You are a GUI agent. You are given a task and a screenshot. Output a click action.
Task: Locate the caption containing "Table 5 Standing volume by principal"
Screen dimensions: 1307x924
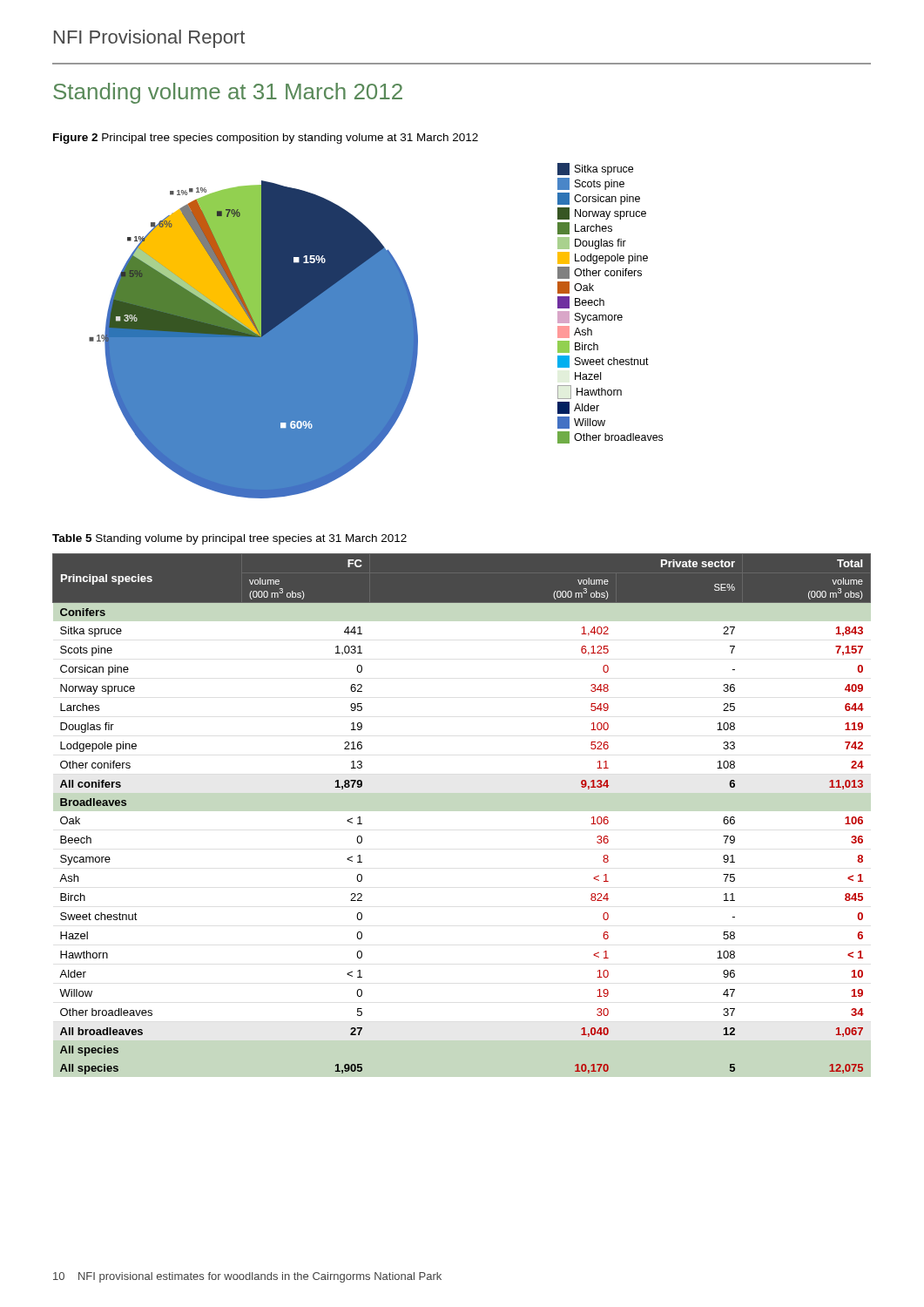pos(230,538)
